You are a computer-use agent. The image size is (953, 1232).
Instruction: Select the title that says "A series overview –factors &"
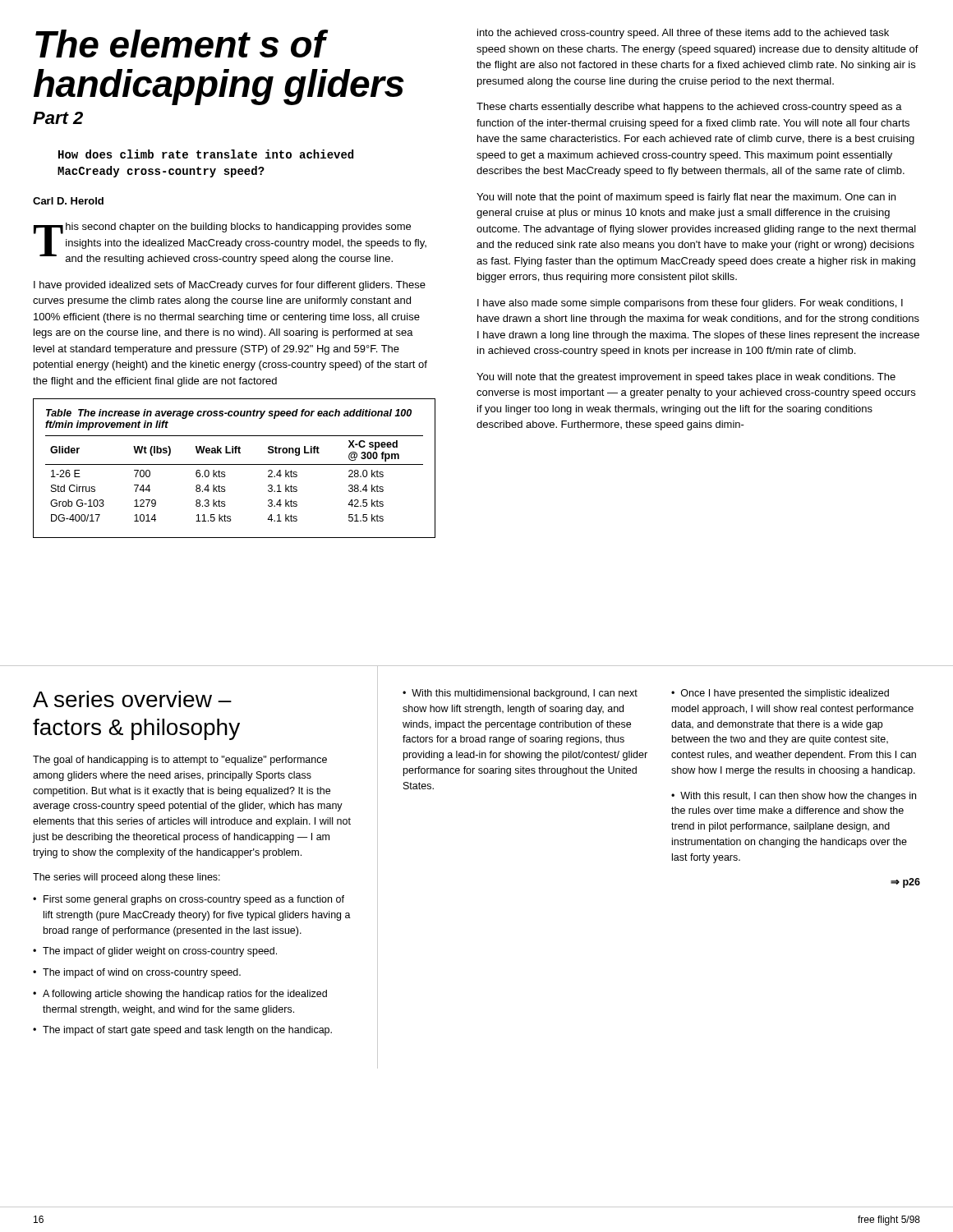coord(193,713)
